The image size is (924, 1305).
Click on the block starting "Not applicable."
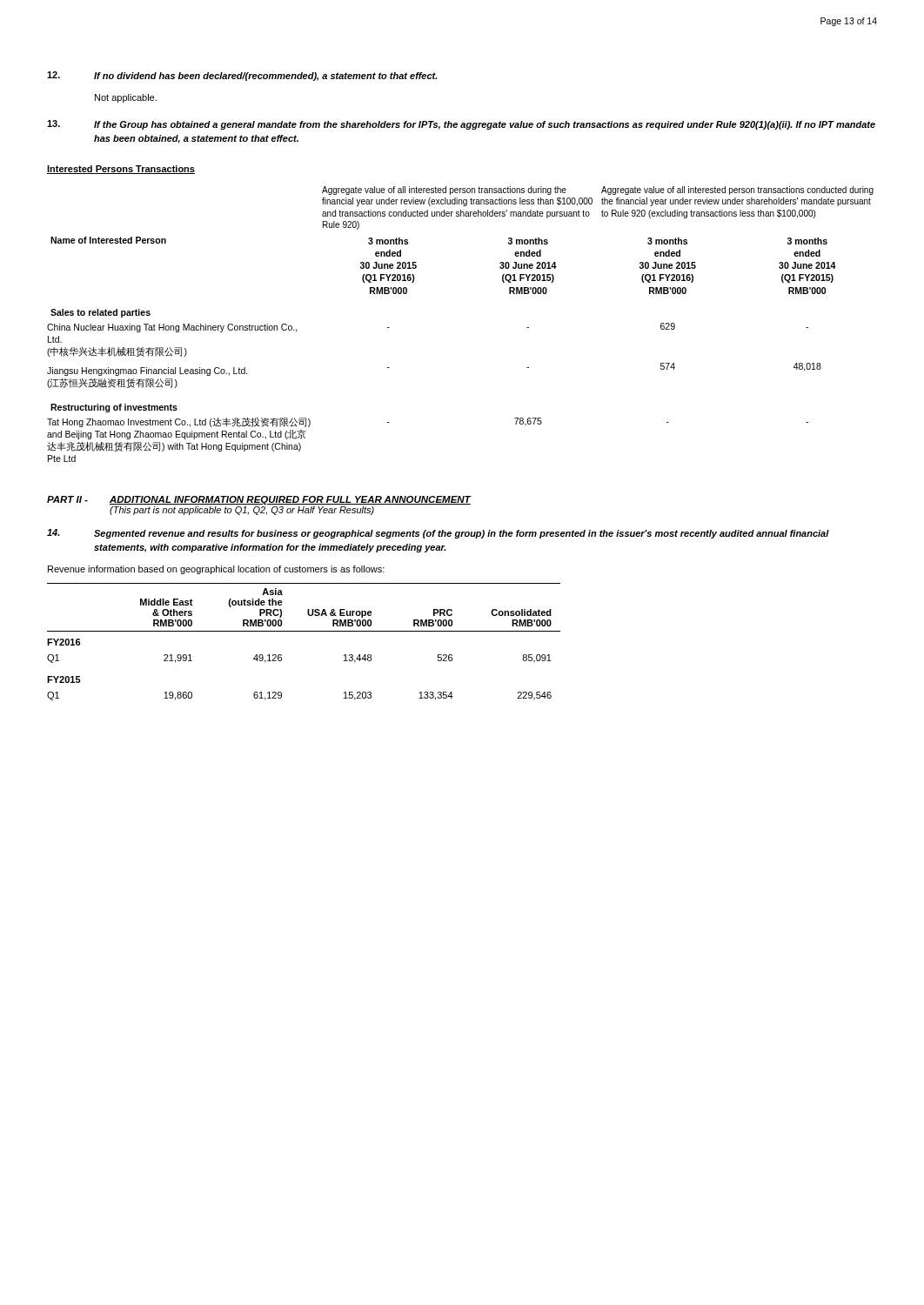click(126, 97)
